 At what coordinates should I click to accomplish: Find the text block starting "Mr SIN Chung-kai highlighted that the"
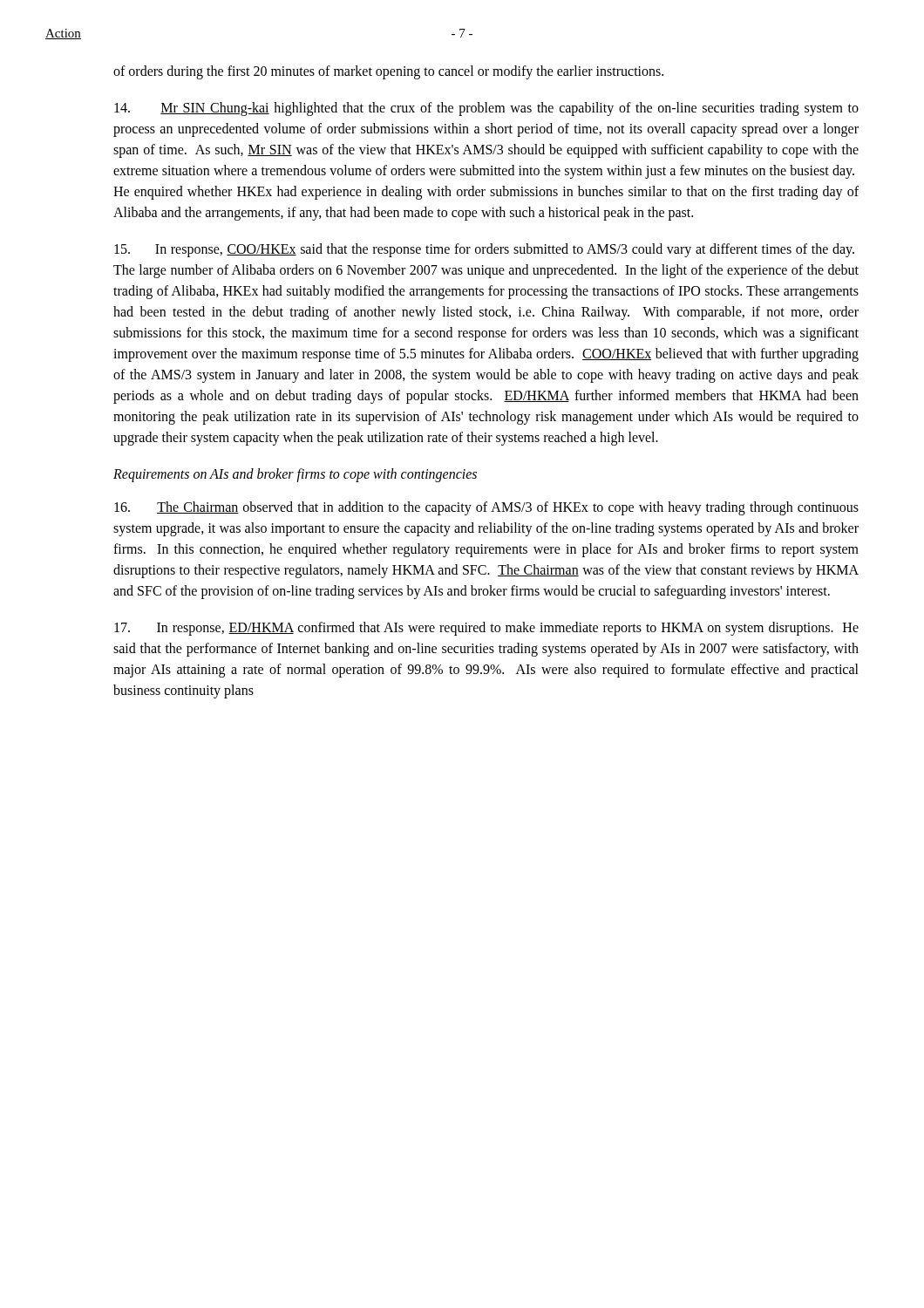(x=486, y=160)
